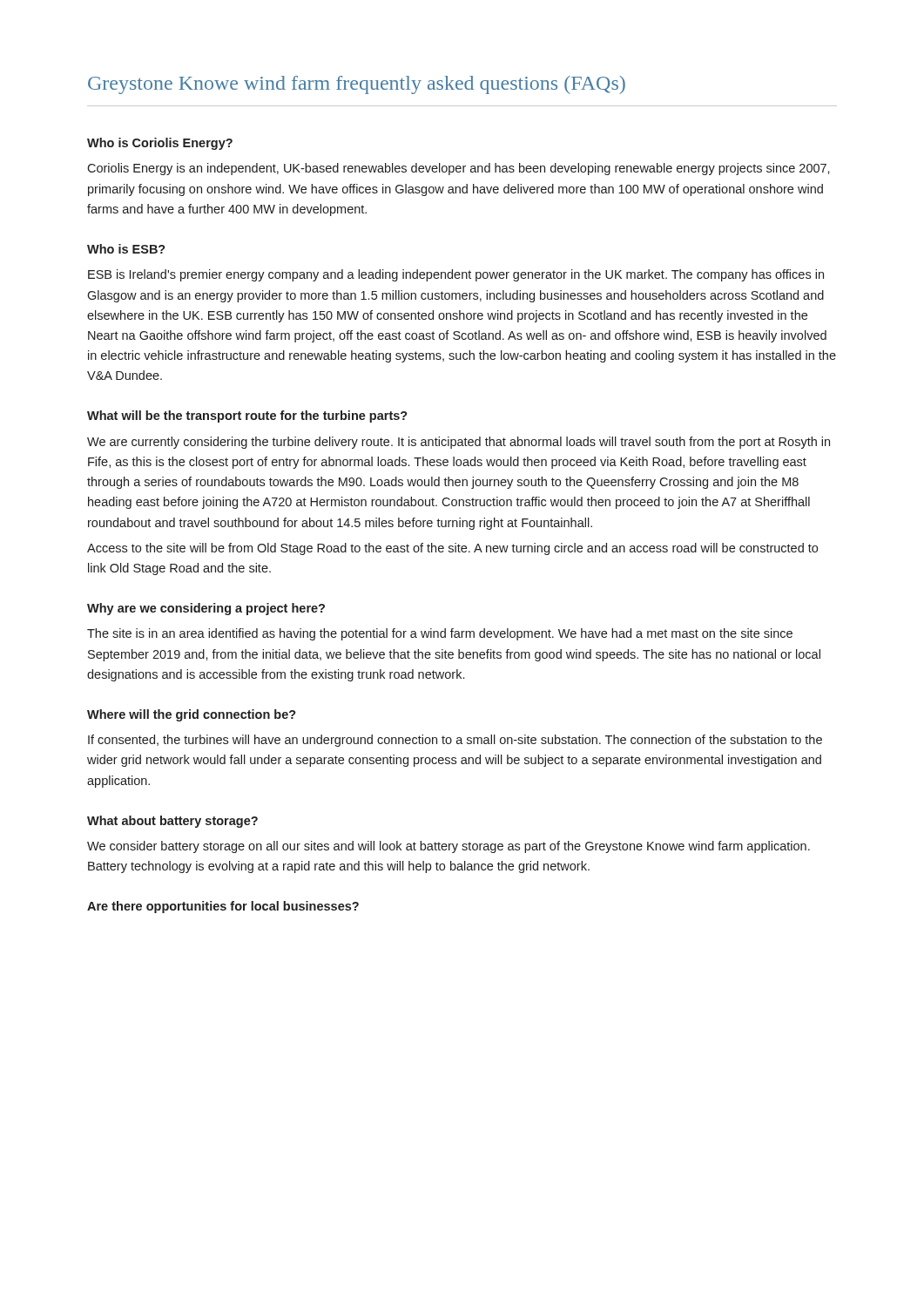924x1307 pixels.
Task: Find the region starting "Coriolis Energy is an"
Action: 462,189
